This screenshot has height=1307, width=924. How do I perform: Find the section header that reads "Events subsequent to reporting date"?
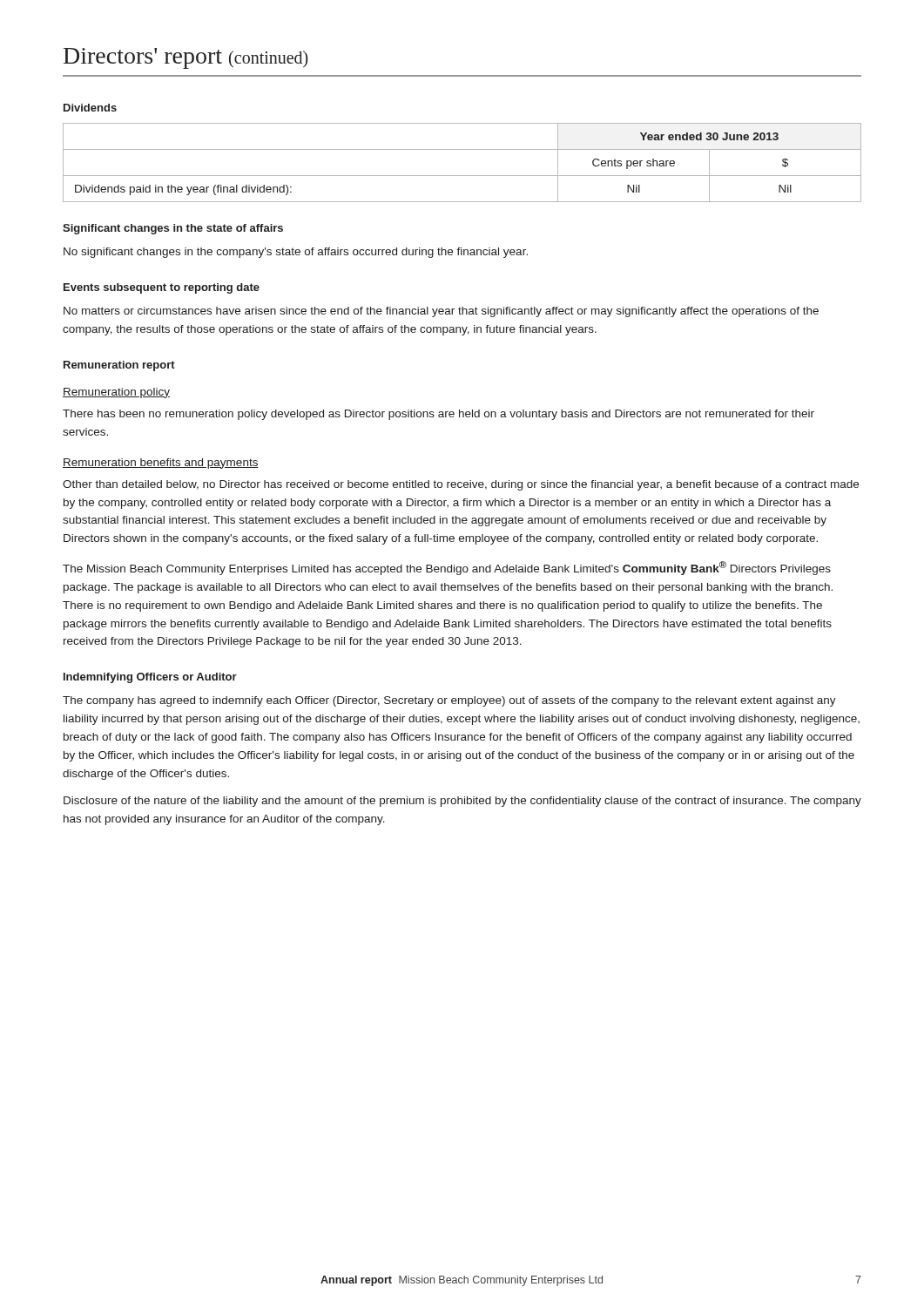click(x=161, y=287)
